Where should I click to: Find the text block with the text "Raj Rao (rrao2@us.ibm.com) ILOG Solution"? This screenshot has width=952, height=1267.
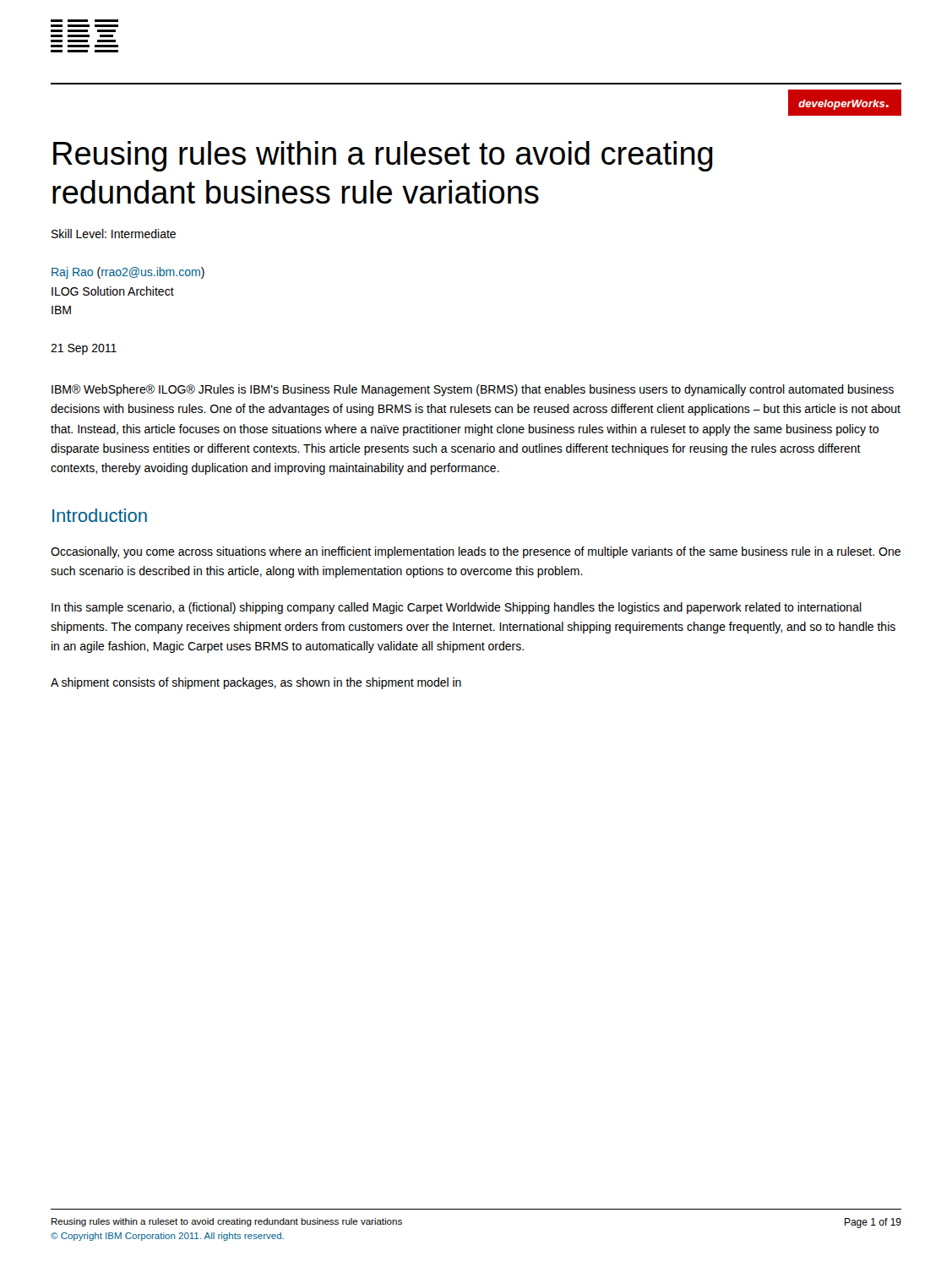(x=128, y=273)
